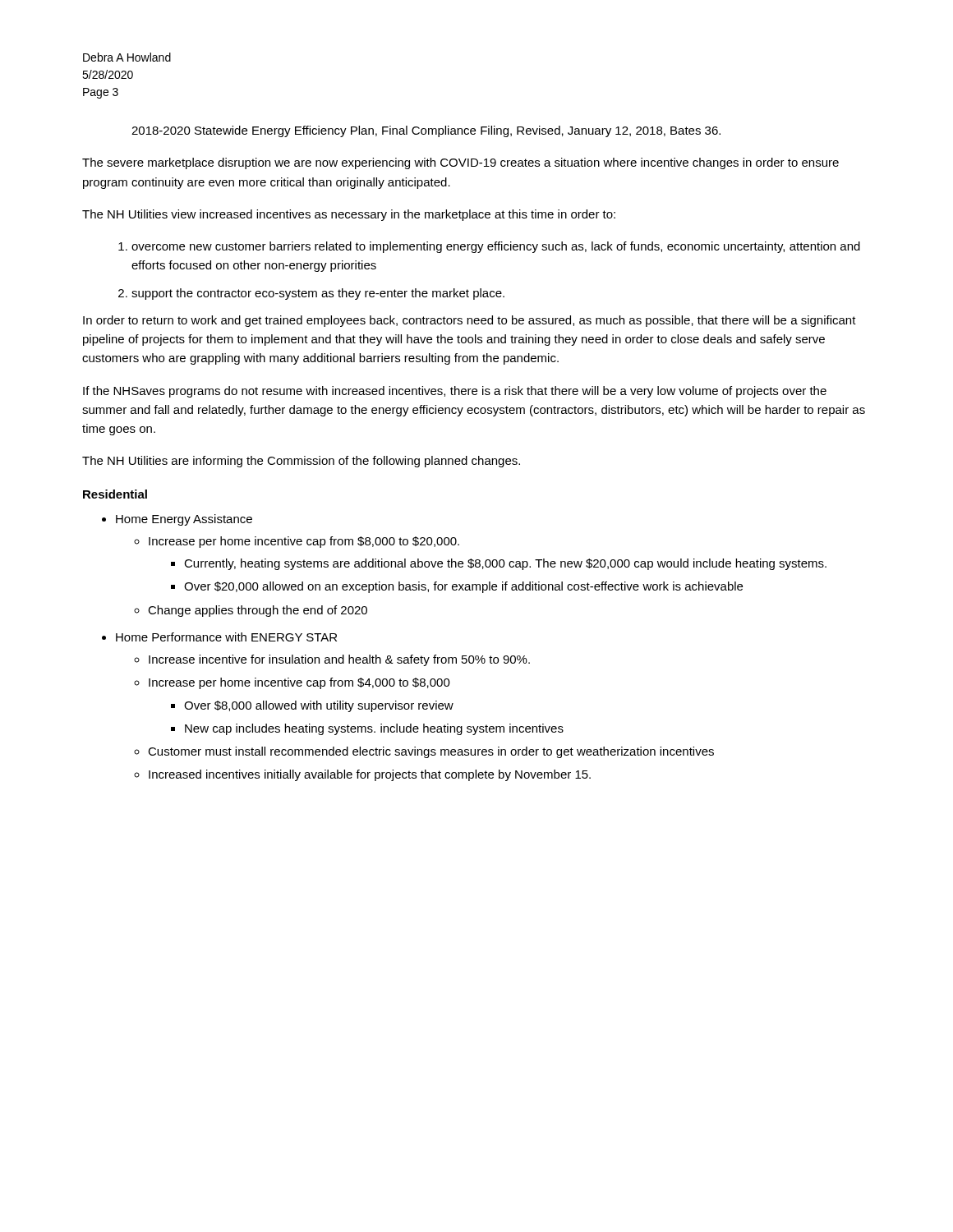Find the list item with the text "support the contractor eco-system as they re-enter"
Viewport: 953px width, 1232px height.
pyautogui.click(x=318, y=292)
